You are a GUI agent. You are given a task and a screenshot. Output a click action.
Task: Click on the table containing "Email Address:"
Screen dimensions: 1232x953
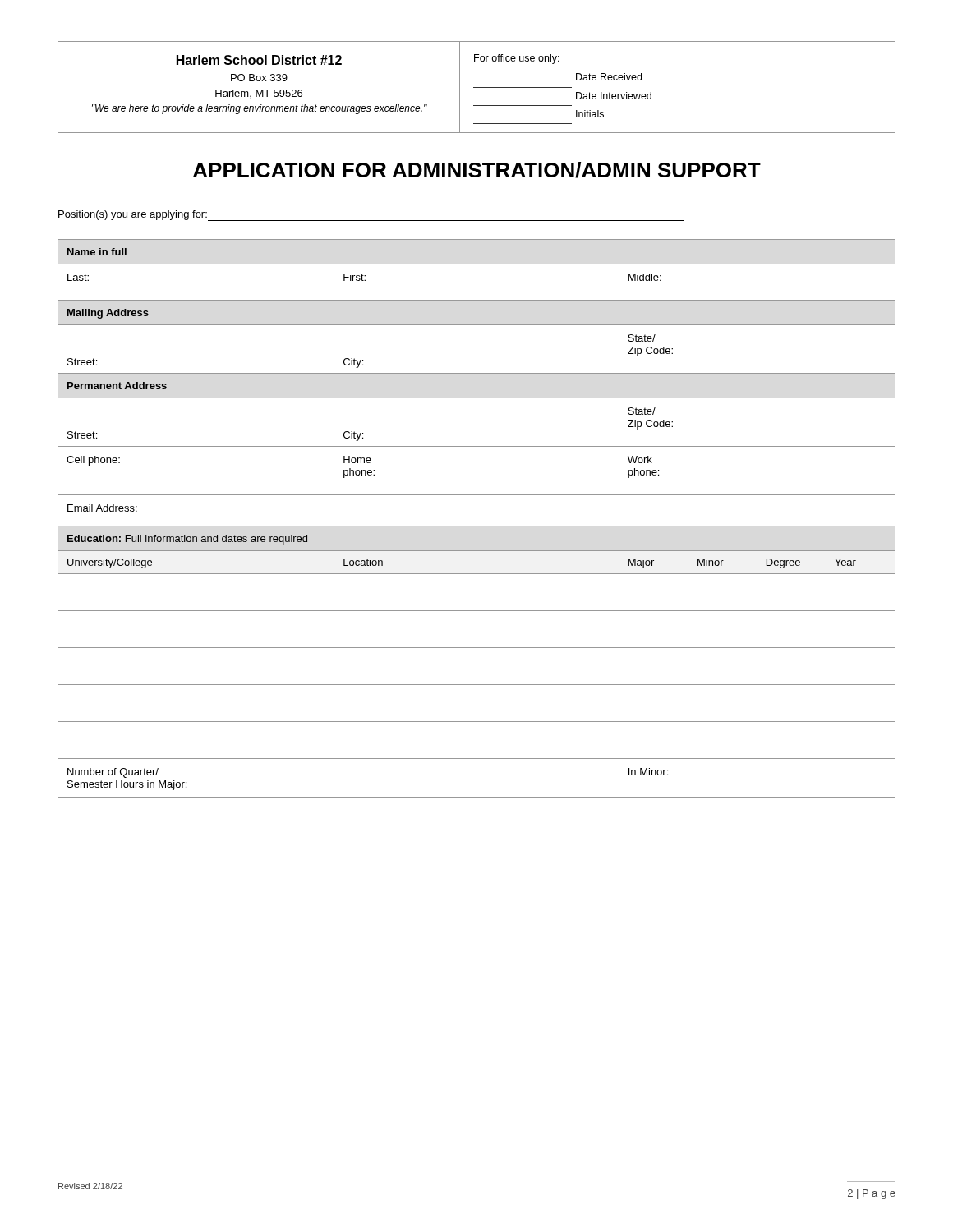coord(476,518)
